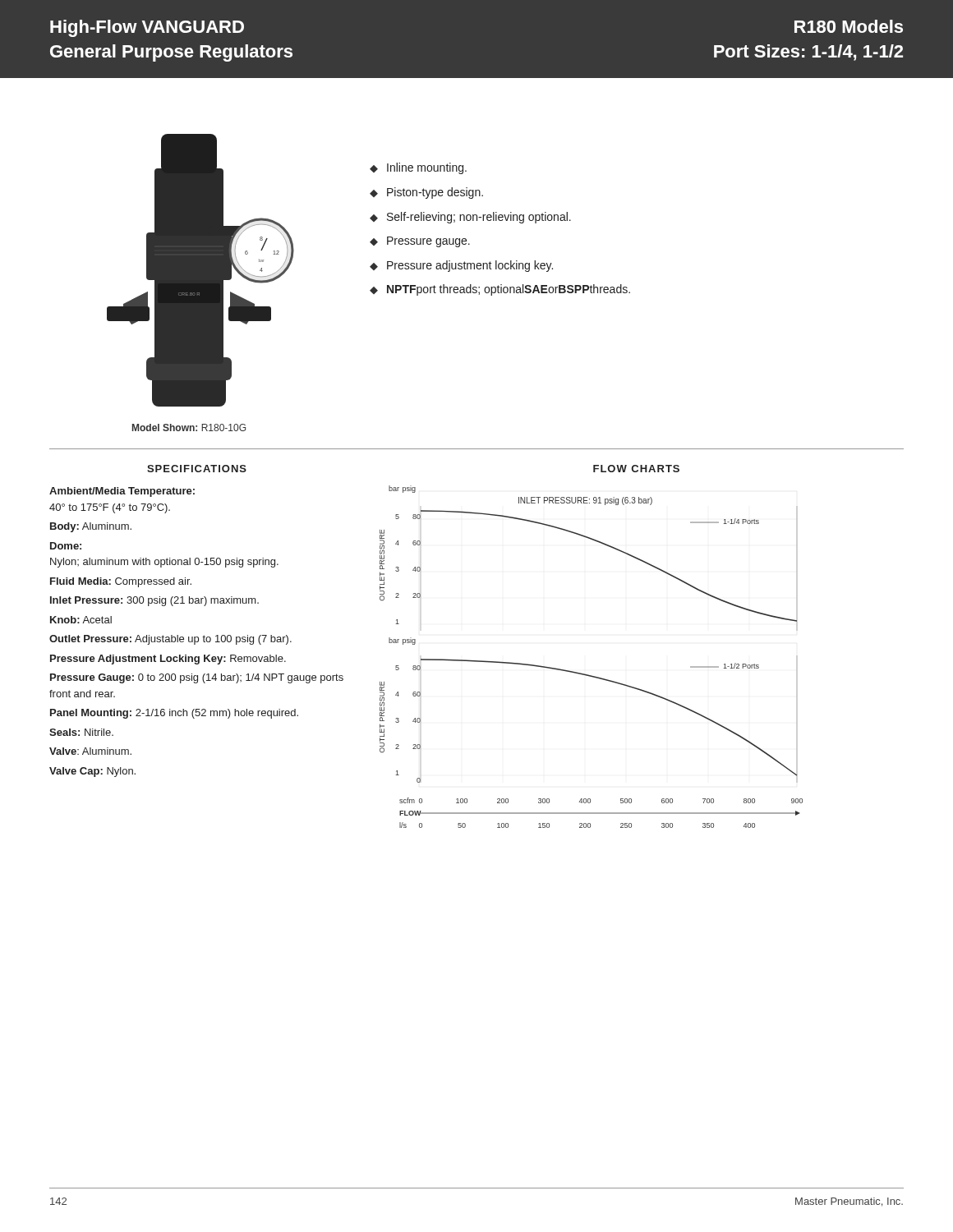Find the continuous plot
The width and height of the screenshot is (953, 1232).
click(637, 665)
